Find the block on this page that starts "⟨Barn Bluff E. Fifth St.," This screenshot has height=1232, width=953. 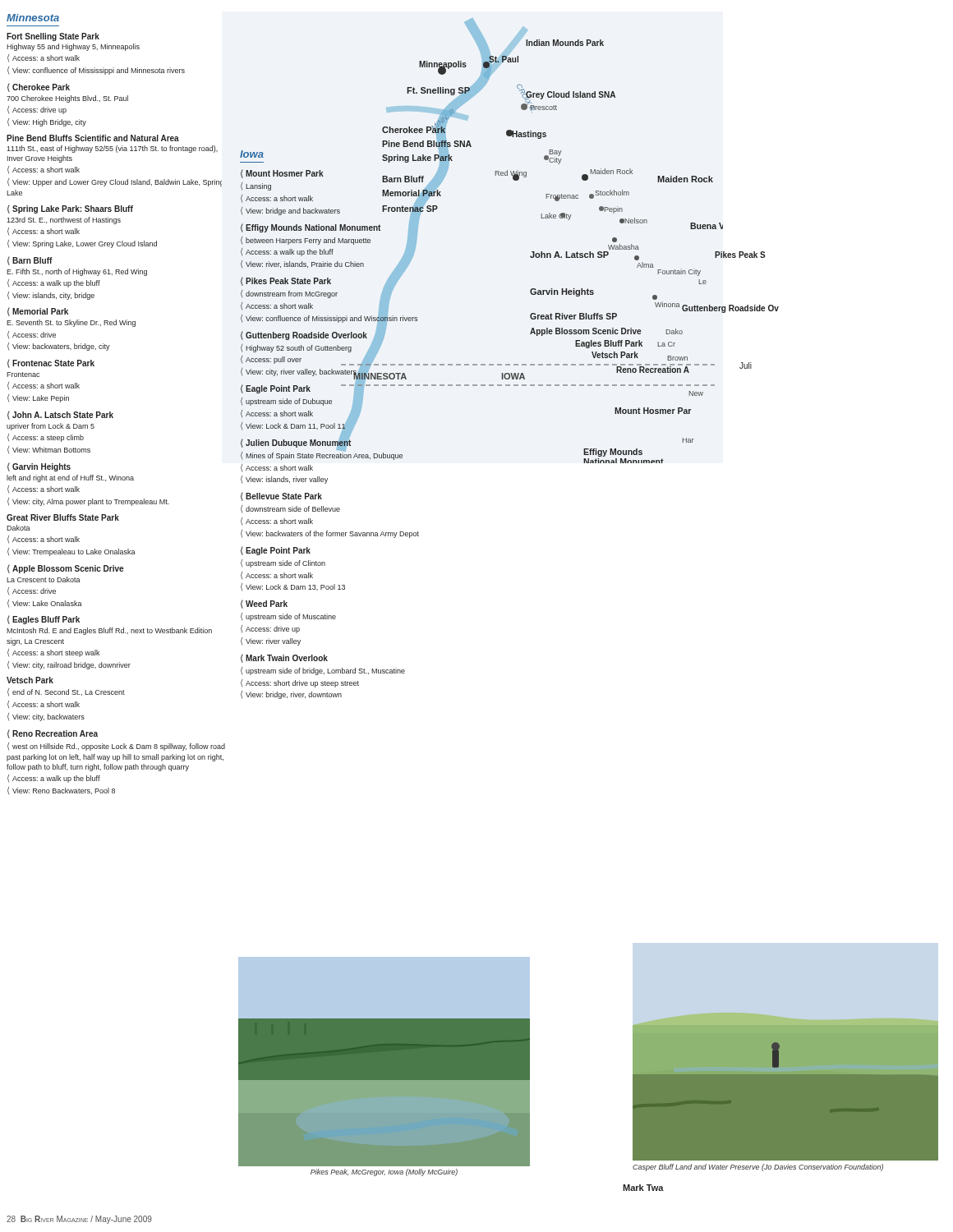point(117,278)
